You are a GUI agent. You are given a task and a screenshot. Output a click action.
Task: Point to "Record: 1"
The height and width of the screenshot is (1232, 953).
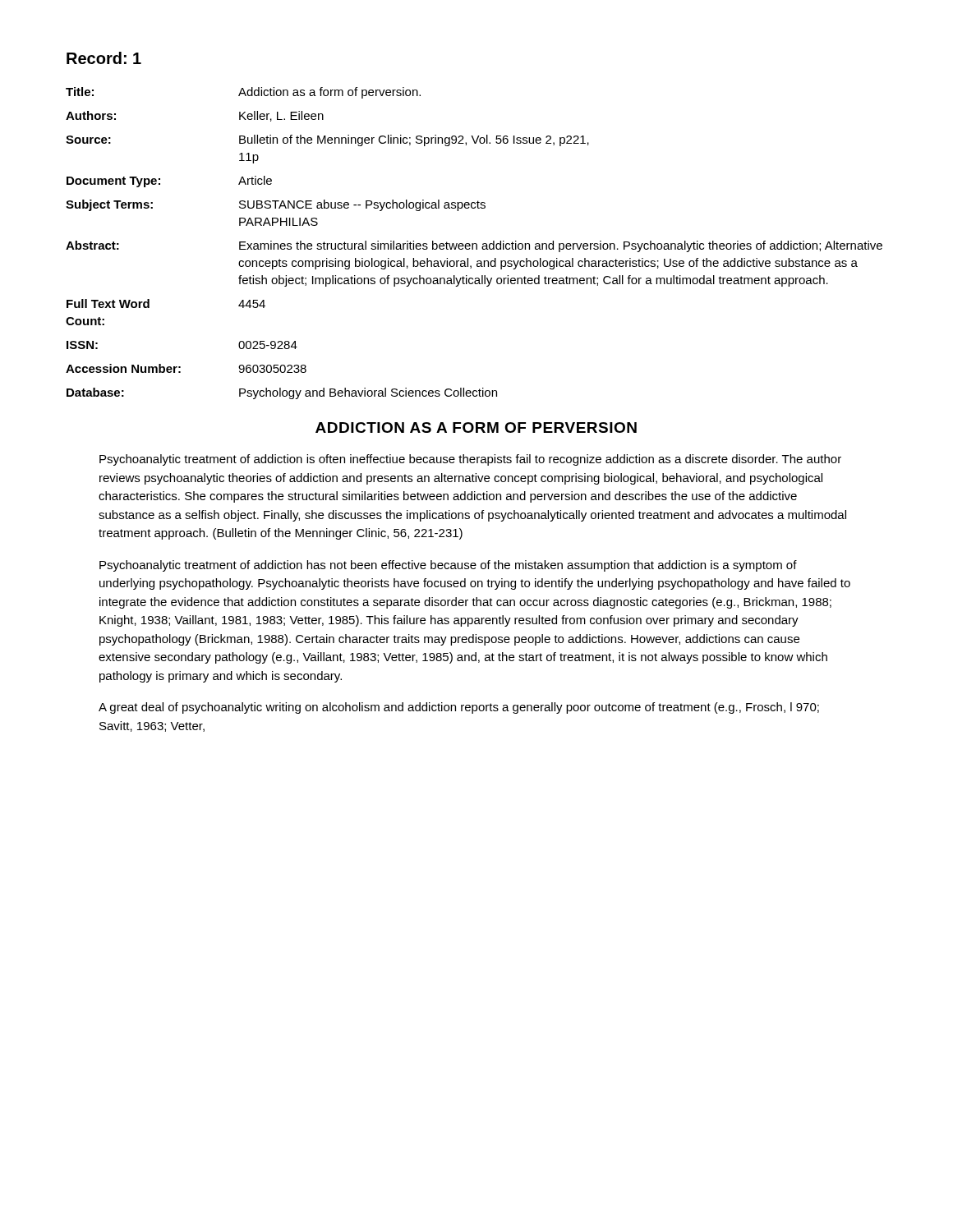click(x=104, y=58)
